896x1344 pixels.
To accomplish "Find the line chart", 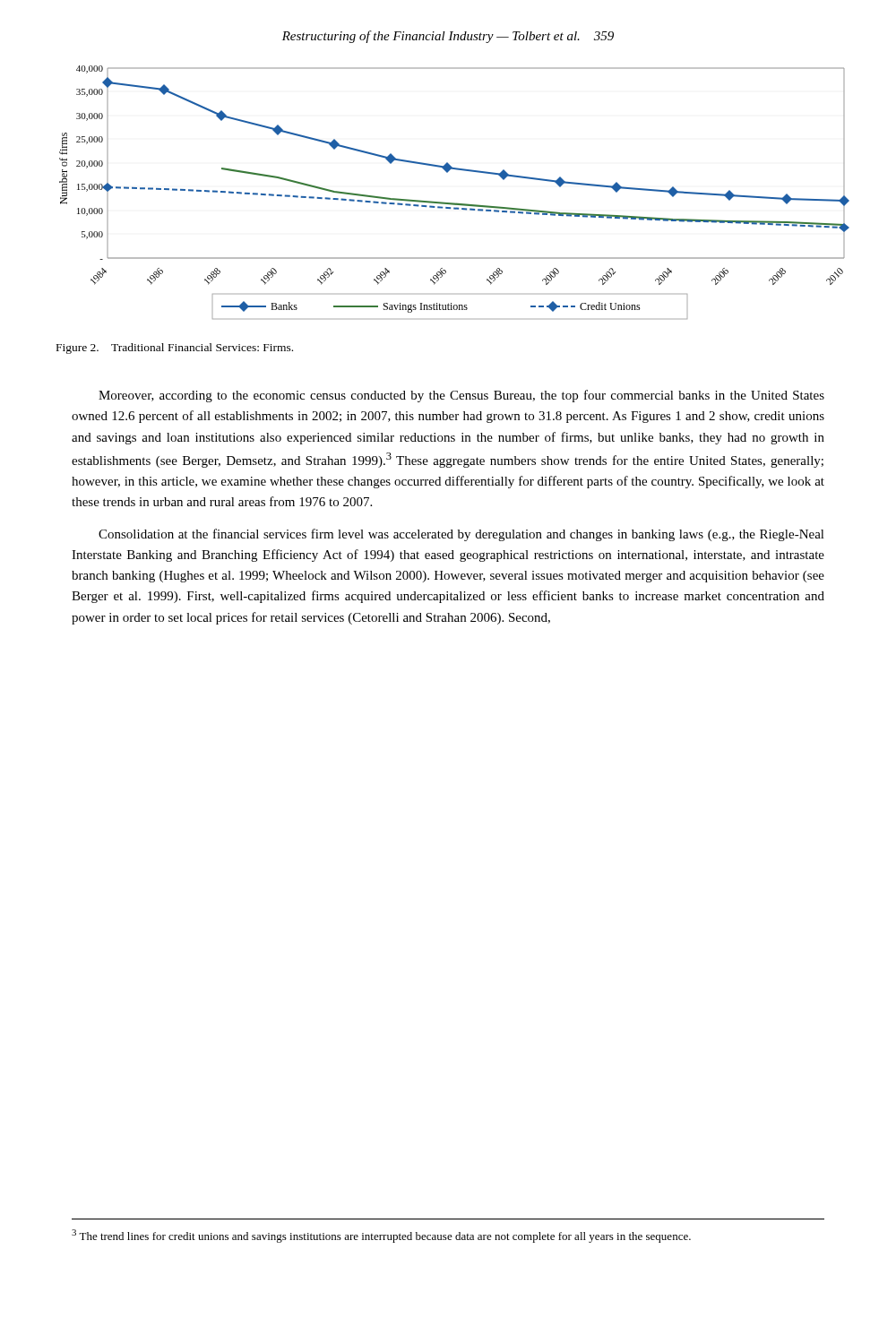I will 453,197.
